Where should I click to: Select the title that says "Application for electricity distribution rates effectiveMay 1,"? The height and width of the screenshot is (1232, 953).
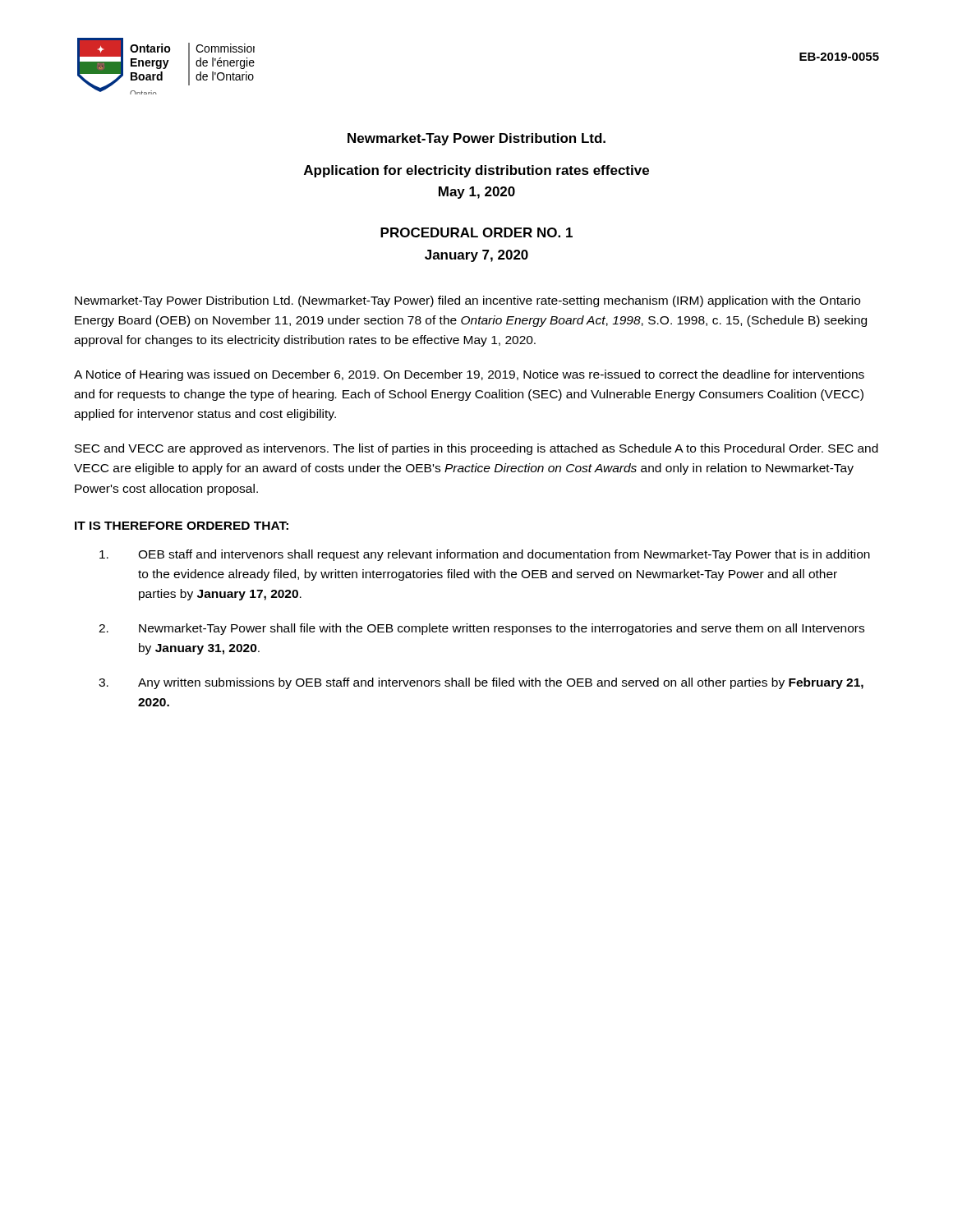click(x=476, y=181)
